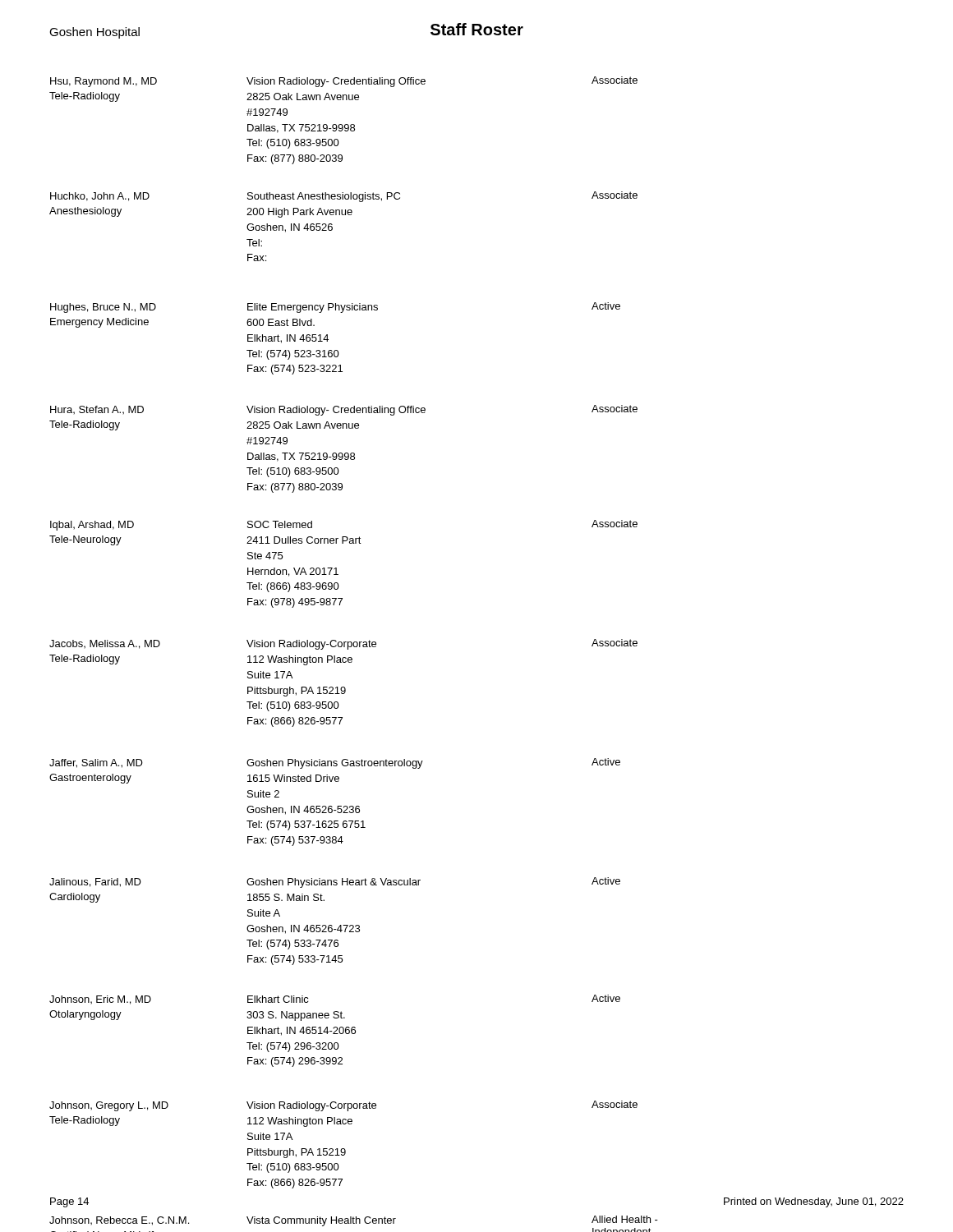Select the list item with the text "Johnson, Gregory L., MD Tele-Radiology Vision Radiology-Corporate"
The width and height of the screenshot is (953, 1232).
(343, 1106)
